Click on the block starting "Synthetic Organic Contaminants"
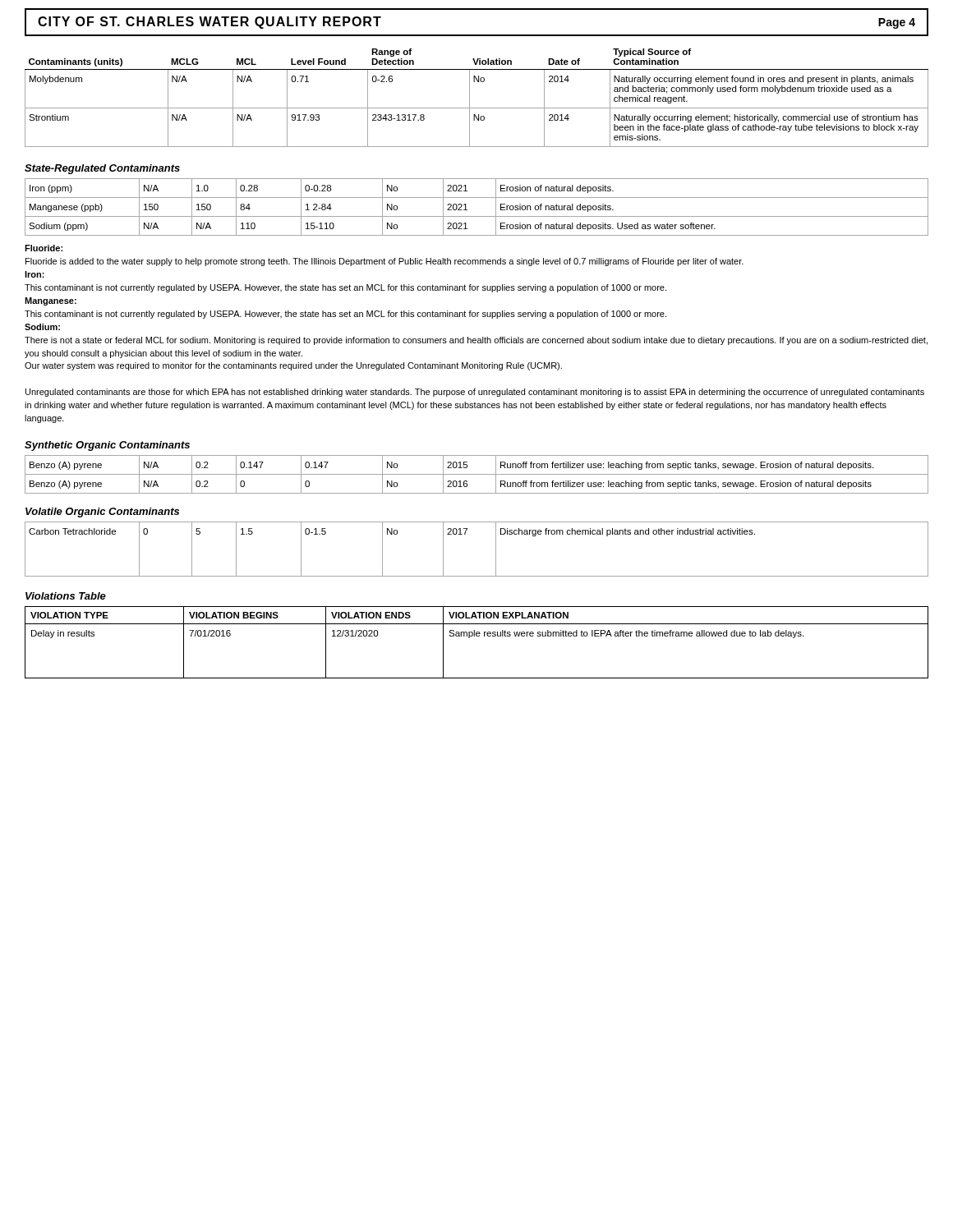The image size is (953, 1232). pos(107,445)
